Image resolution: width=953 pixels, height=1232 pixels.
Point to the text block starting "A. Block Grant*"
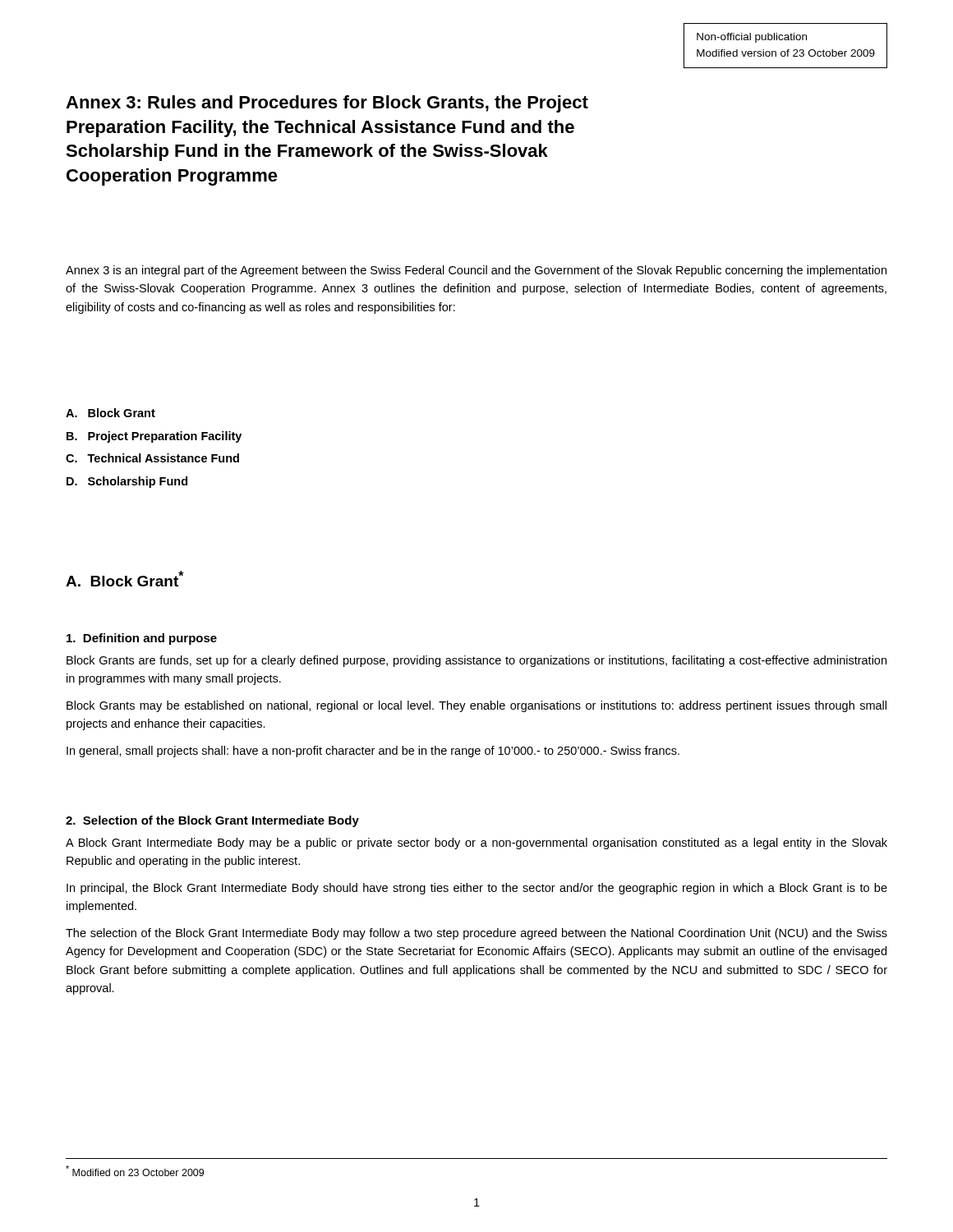pos(125,579)
